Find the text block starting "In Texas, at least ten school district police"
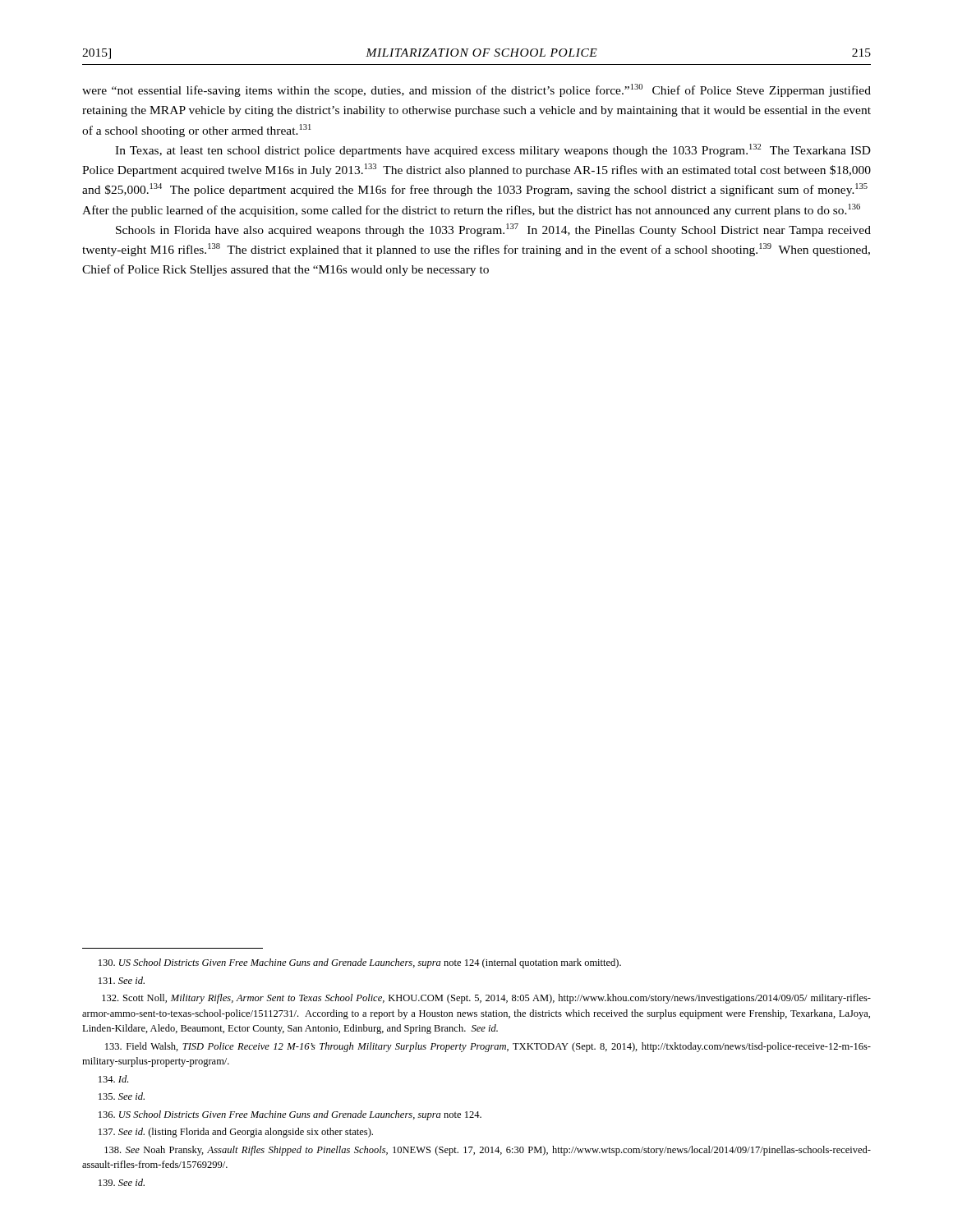This screenshot has height=1232, width=953. point(476,180)
